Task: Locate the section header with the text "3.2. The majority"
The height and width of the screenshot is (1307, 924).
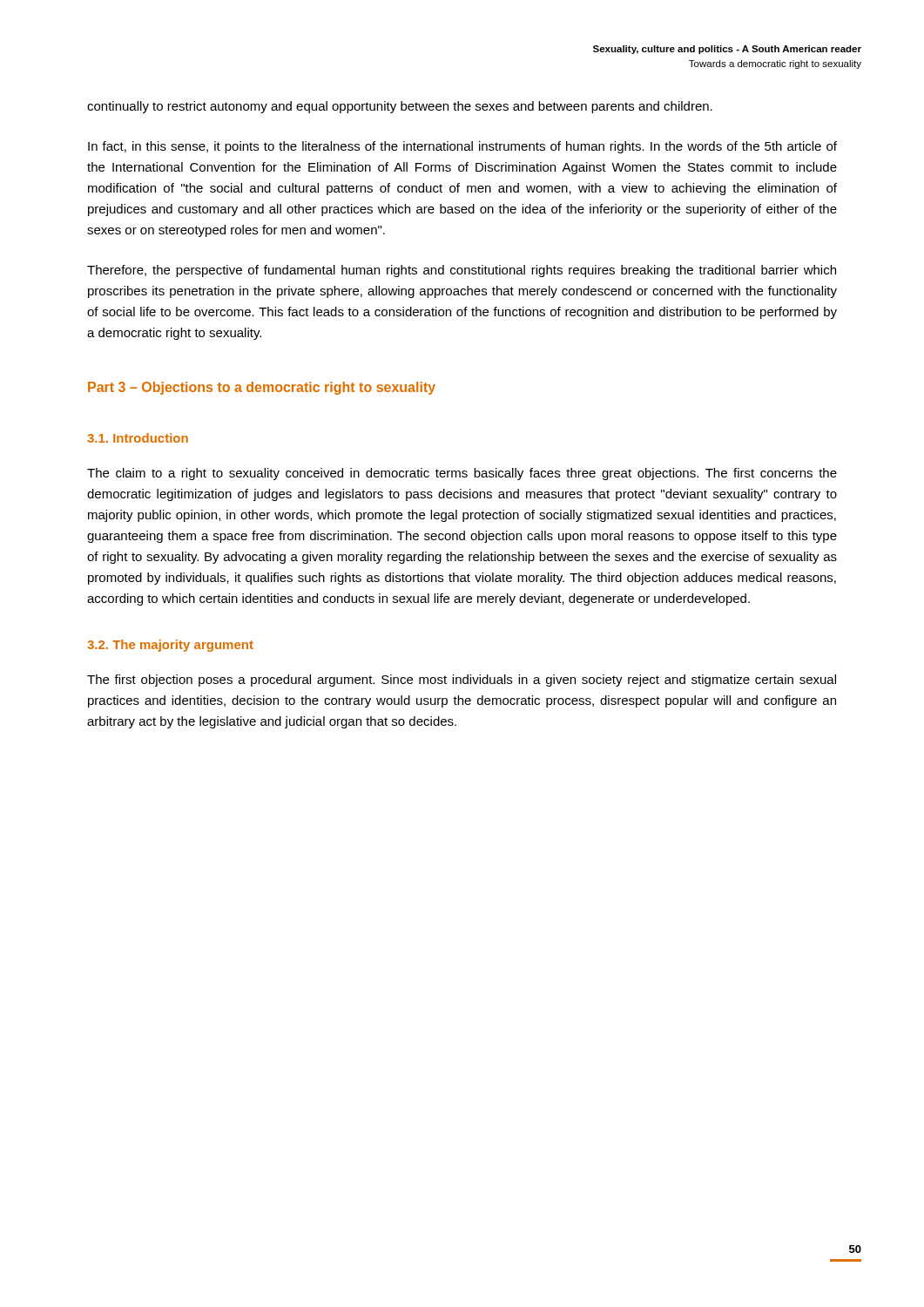Action: coord(170,645)
